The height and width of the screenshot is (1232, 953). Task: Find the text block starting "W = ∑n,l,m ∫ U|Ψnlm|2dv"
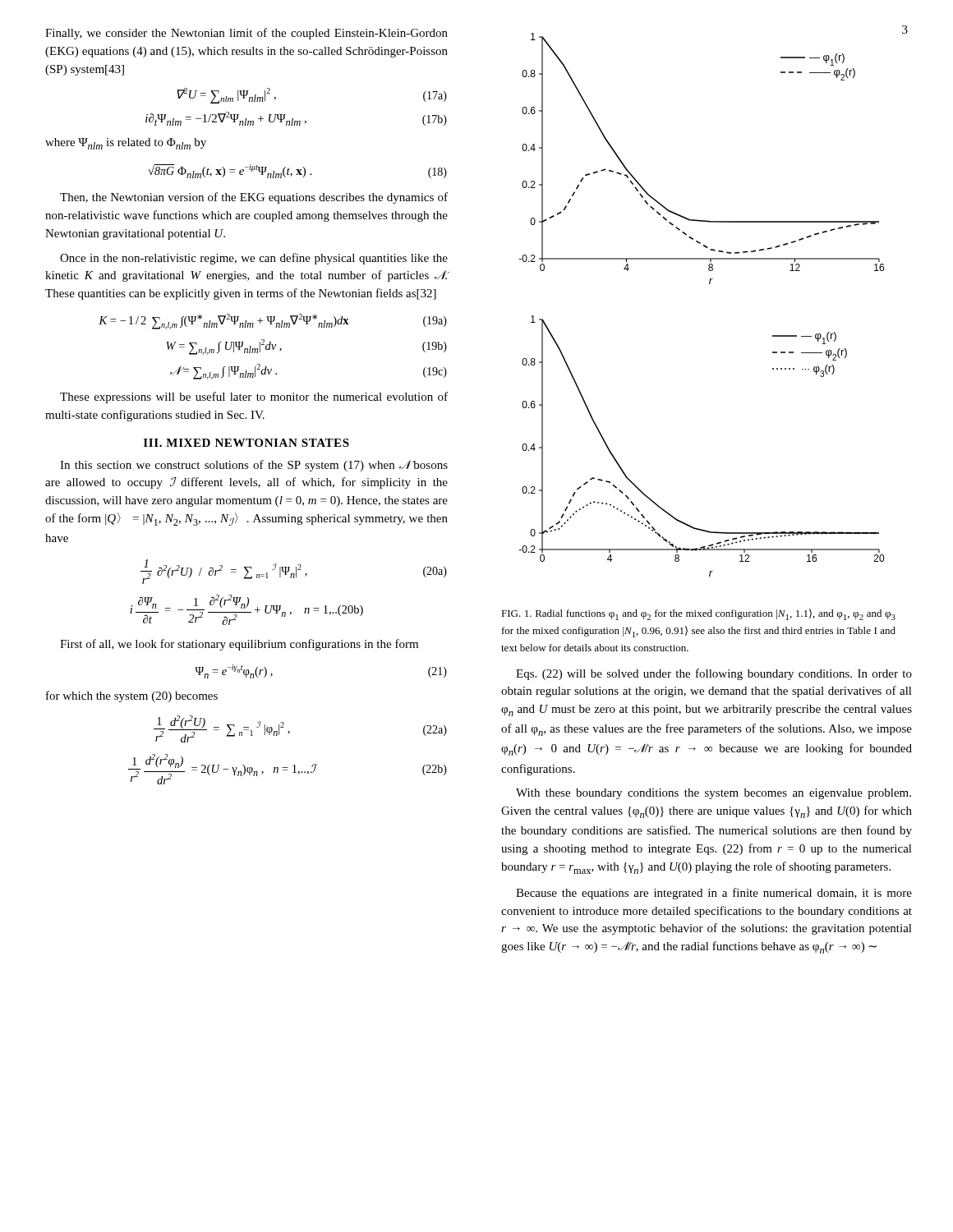pos(246,347)
